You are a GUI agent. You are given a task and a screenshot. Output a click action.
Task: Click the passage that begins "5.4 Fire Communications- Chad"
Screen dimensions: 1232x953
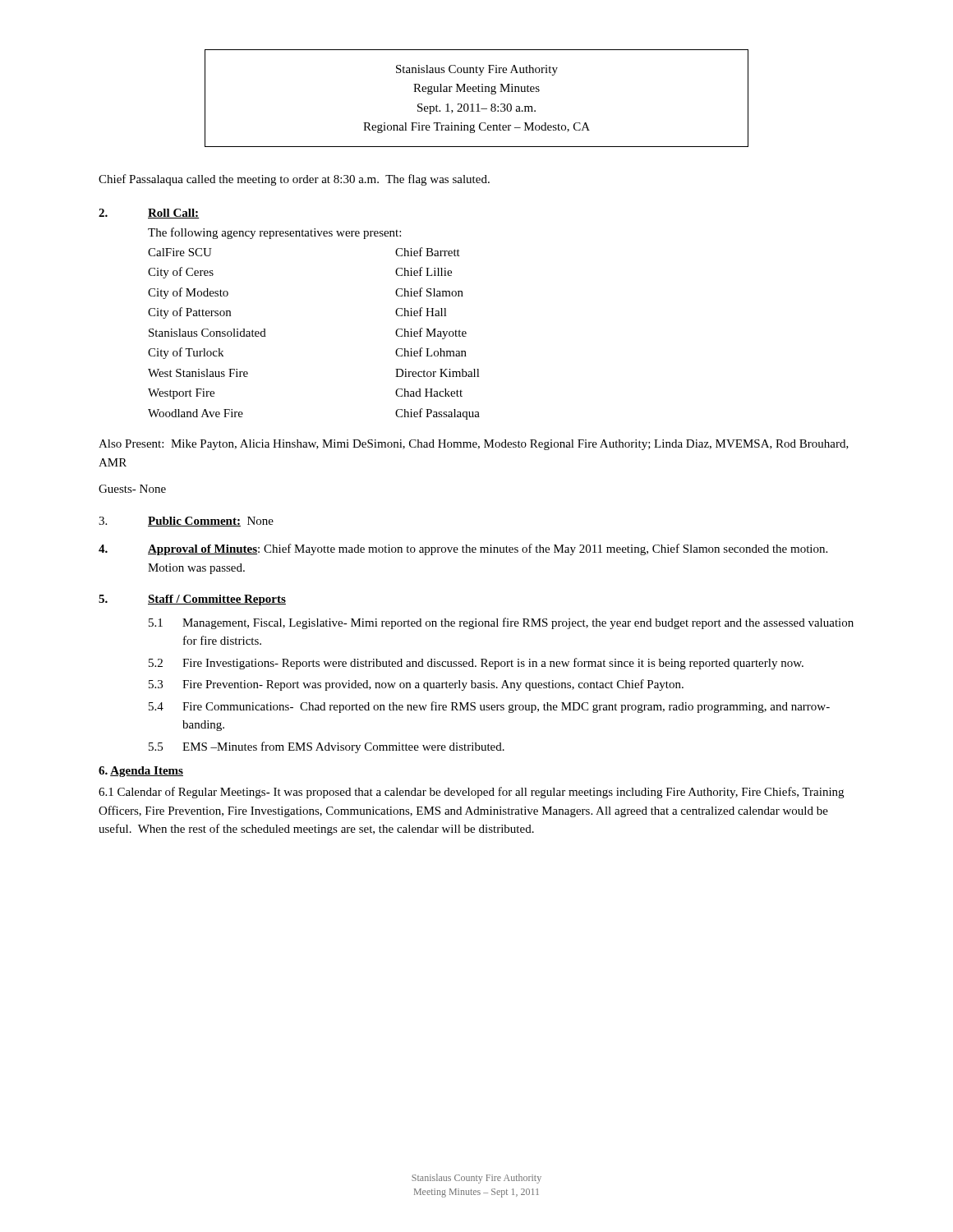coord(501,715)
